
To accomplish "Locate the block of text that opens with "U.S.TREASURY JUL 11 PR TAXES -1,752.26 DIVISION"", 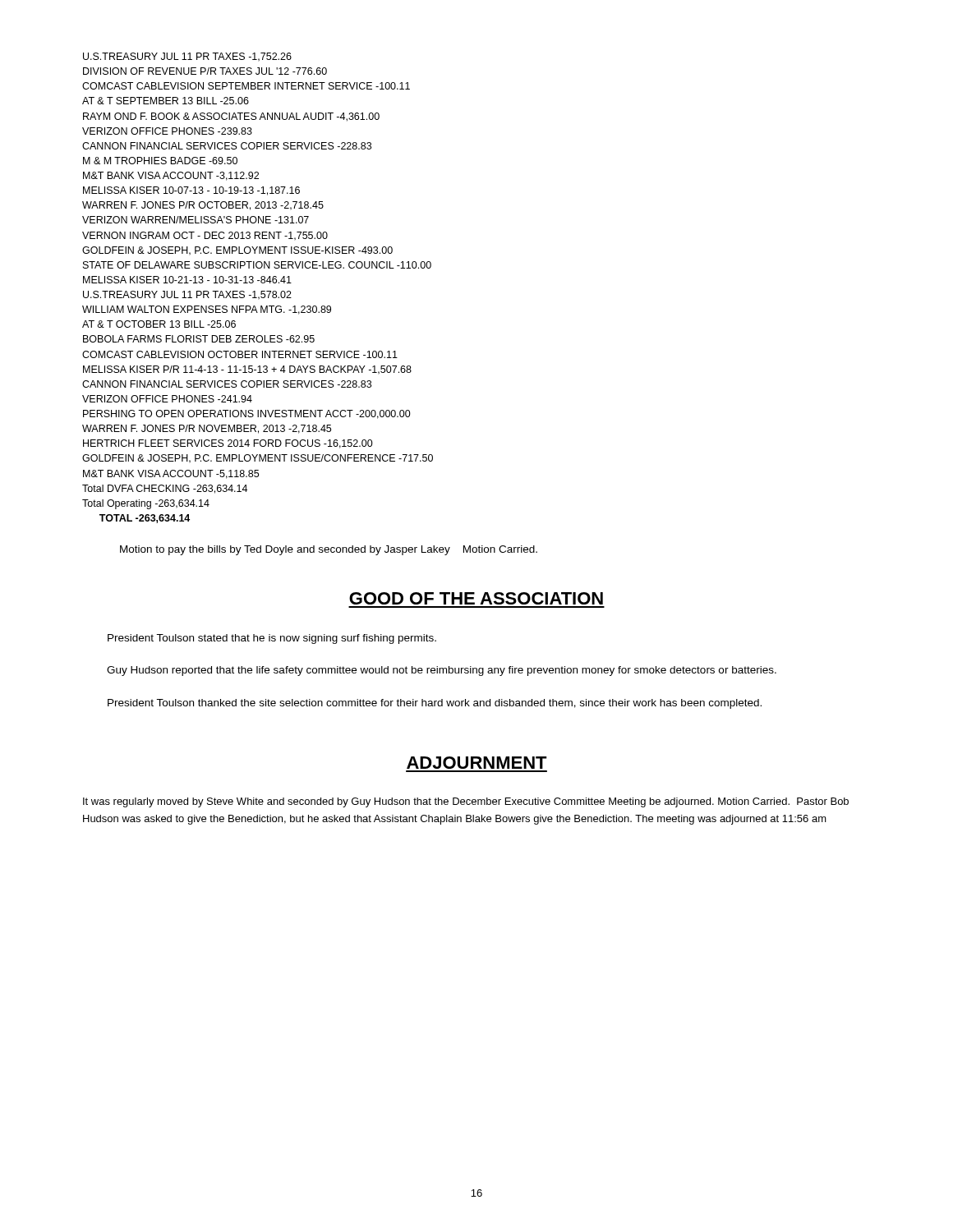I will coord(258,287).
